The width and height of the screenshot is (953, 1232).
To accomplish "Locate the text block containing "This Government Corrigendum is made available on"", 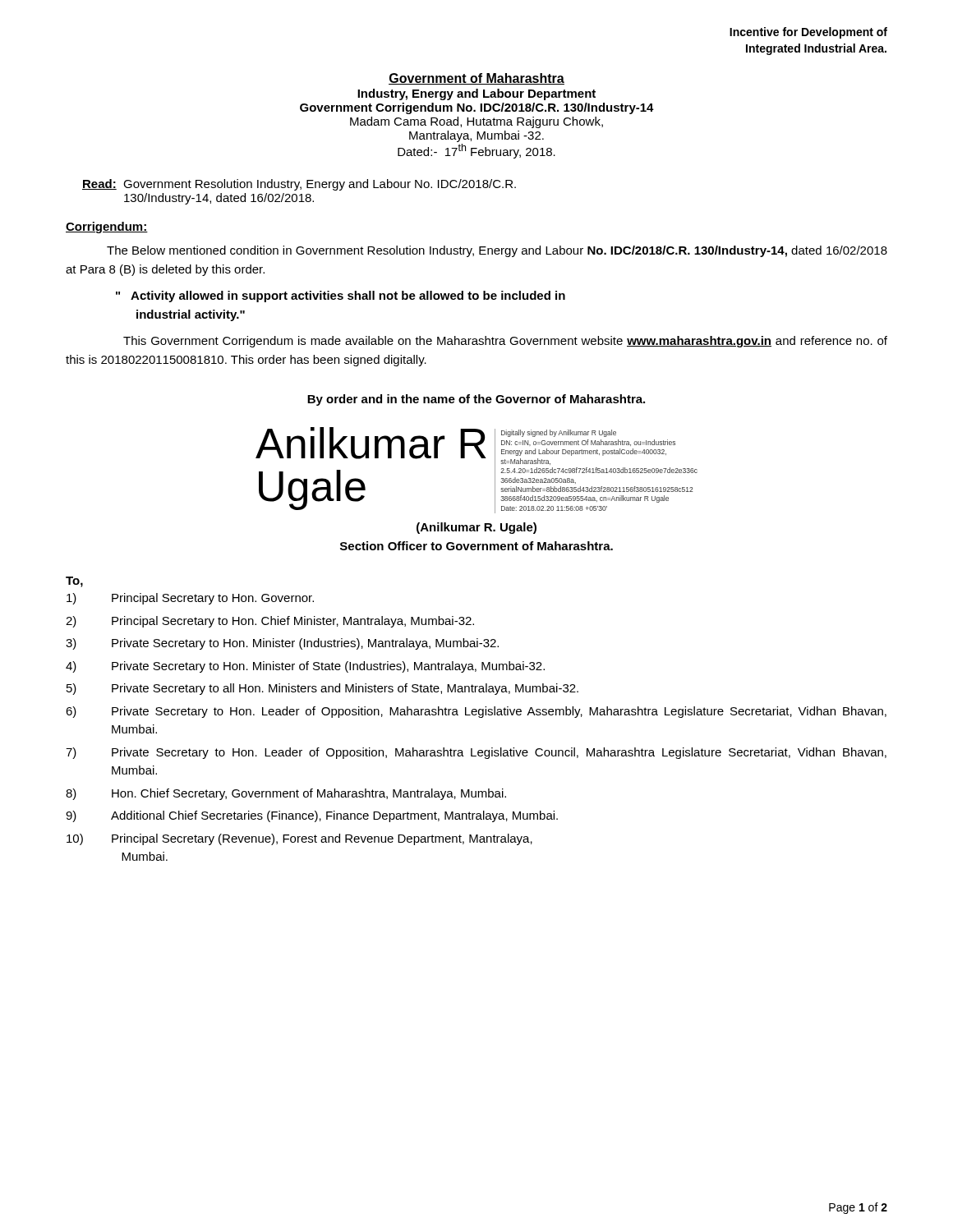I will pos(476,350).
